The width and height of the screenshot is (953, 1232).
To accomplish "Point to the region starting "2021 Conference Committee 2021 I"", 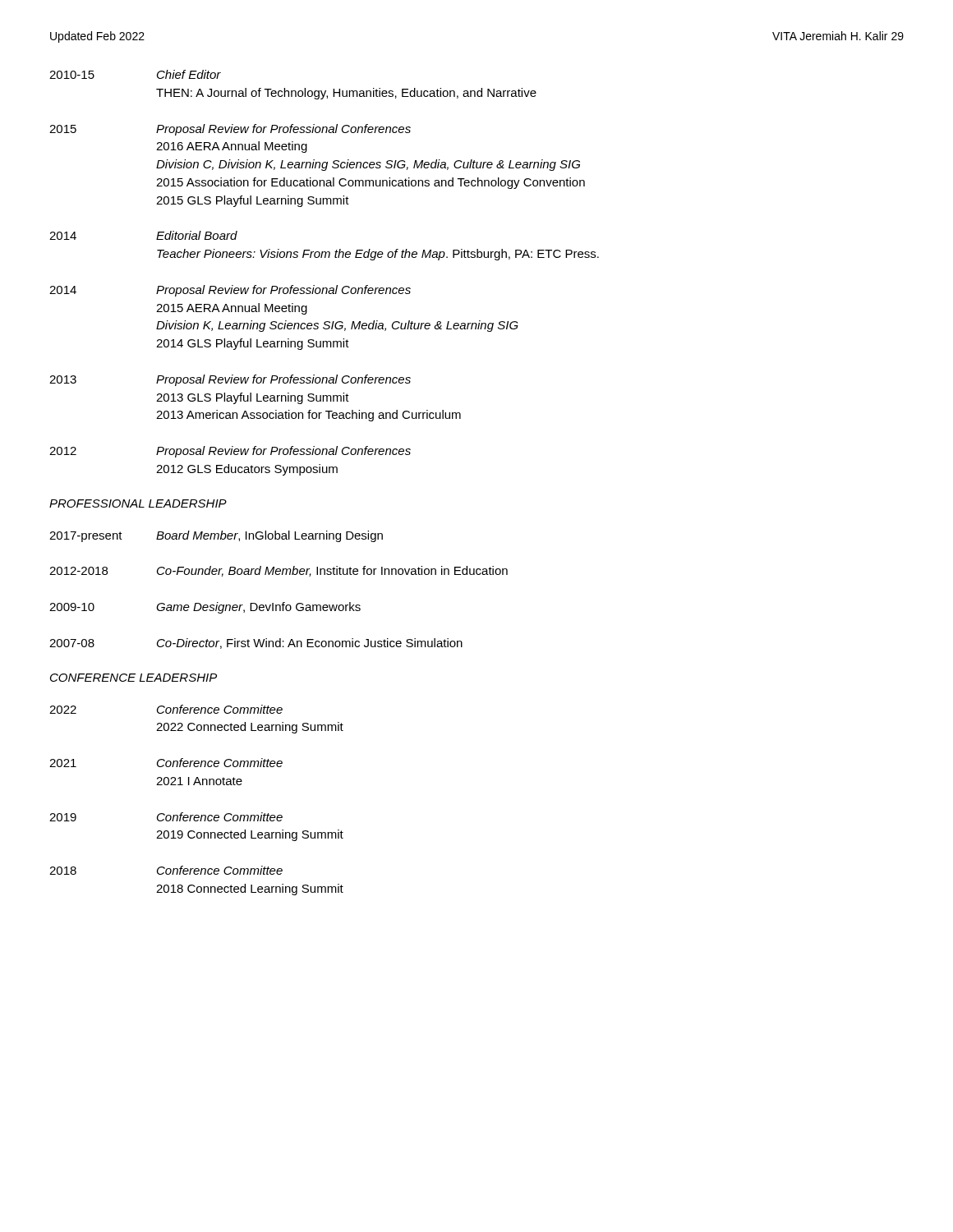I will click(166, 763).
